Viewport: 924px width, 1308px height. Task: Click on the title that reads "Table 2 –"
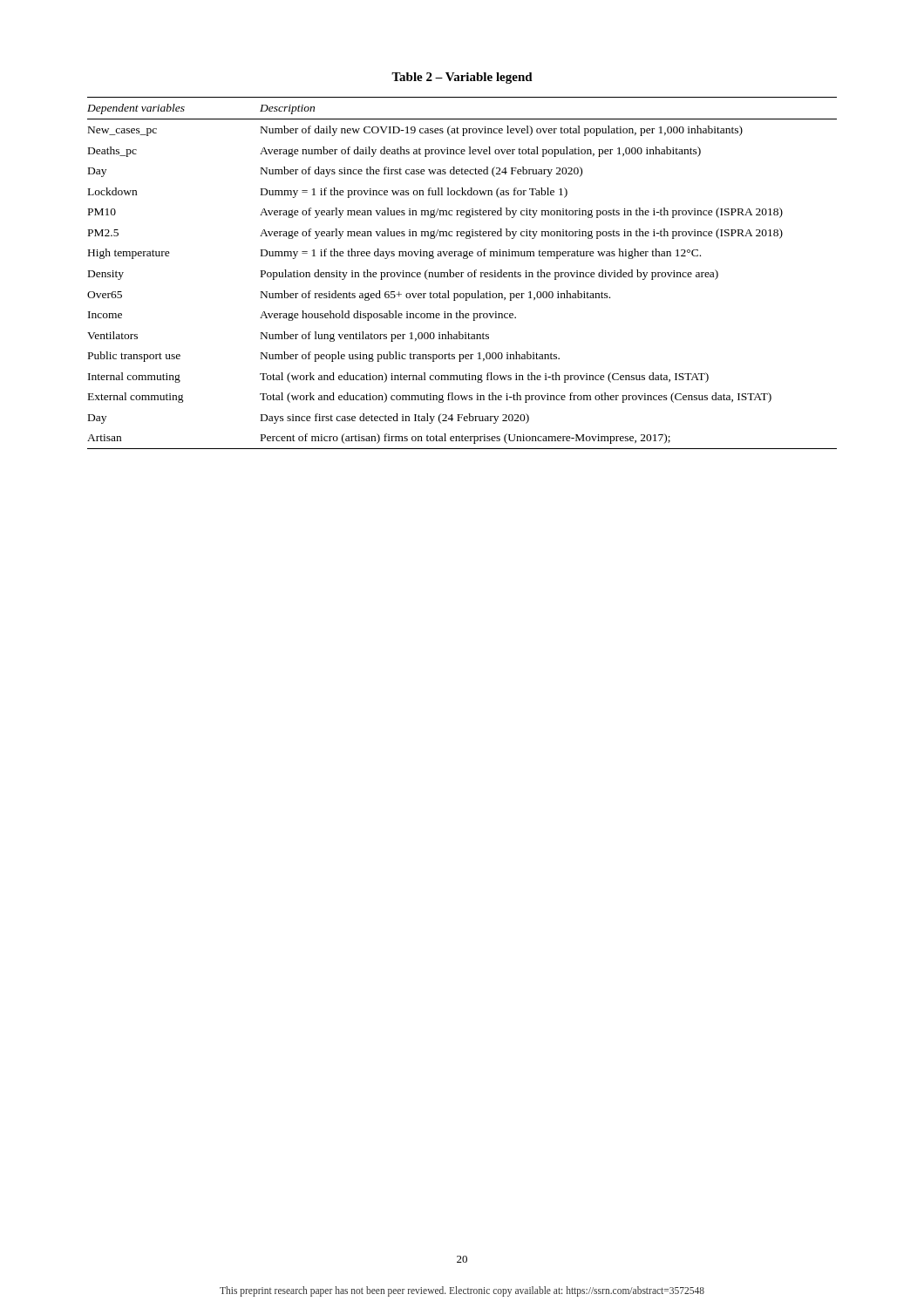462,77
